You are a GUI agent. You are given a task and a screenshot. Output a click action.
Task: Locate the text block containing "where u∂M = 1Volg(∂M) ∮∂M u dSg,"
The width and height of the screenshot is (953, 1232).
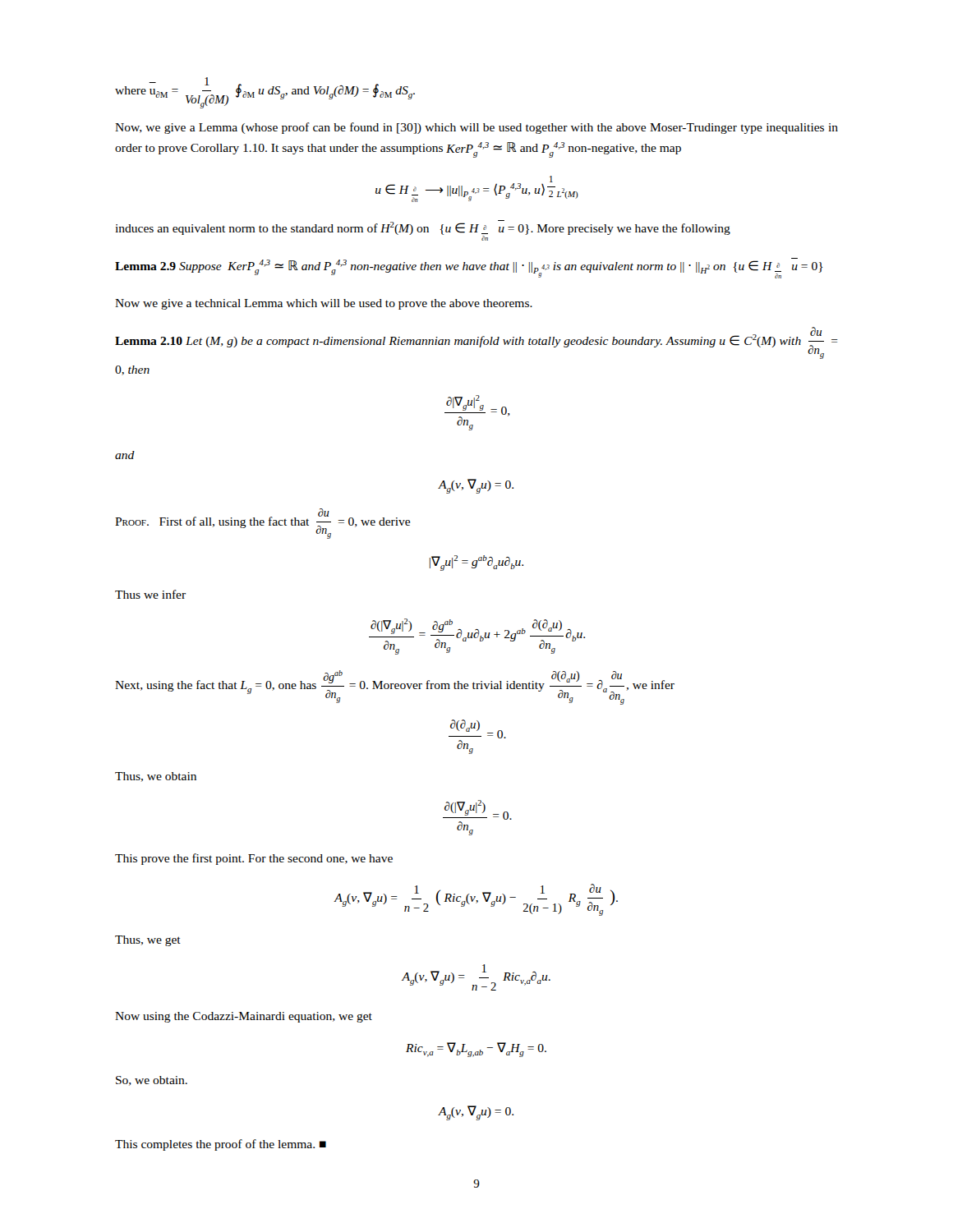point(265,93)
